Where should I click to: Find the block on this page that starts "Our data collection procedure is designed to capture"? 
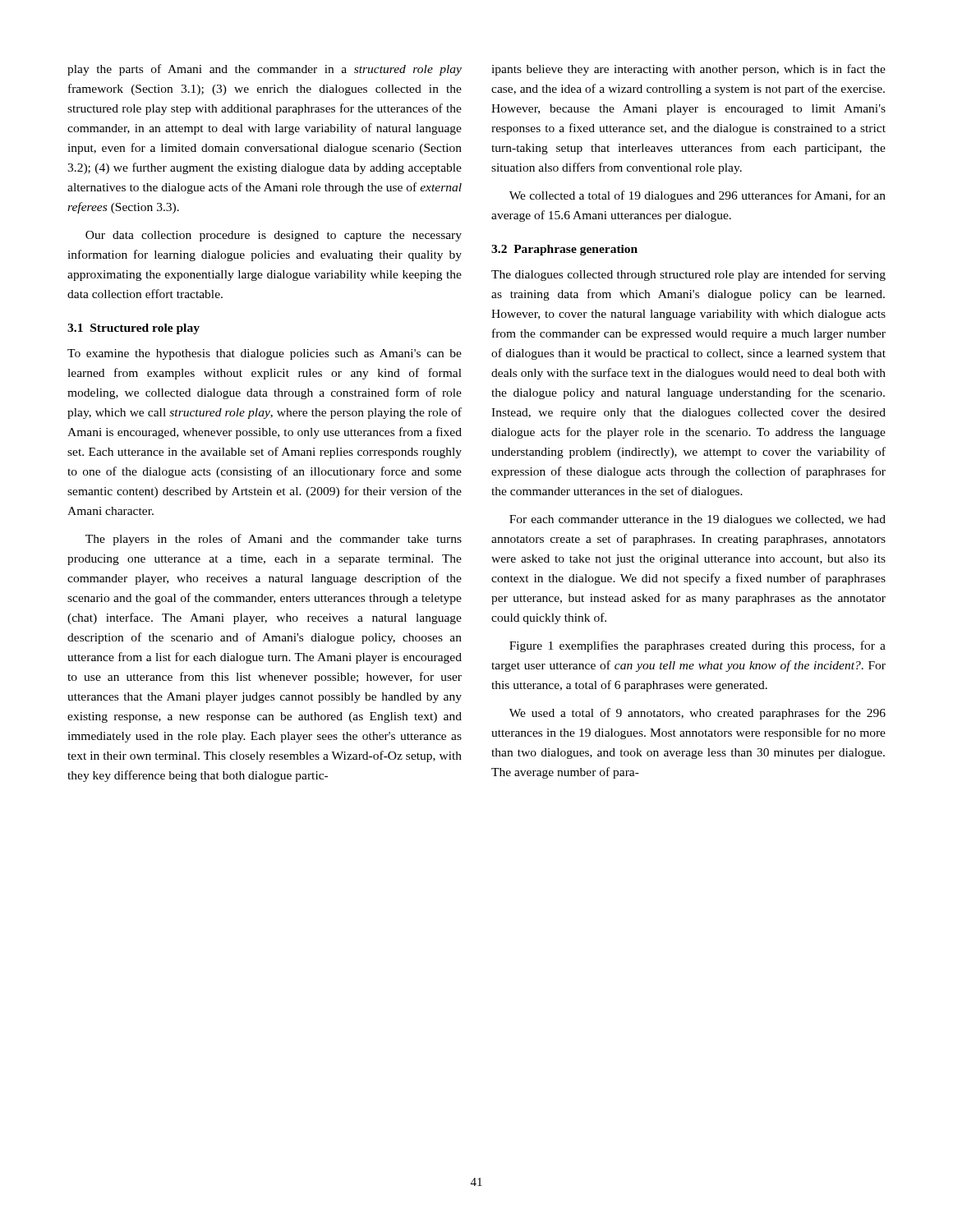coord(265,265)
